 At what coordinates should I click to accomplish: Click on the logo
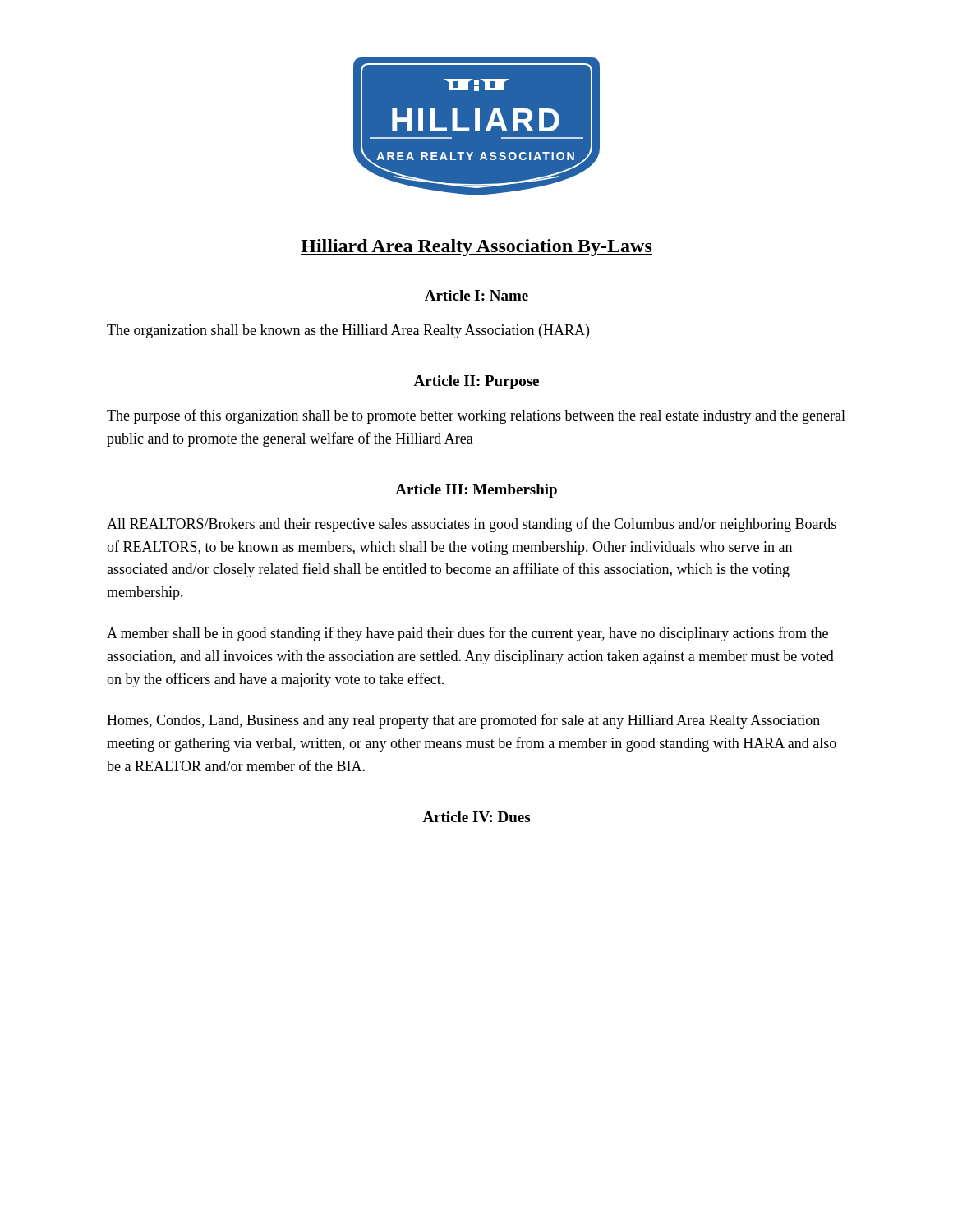pos(476,127)
